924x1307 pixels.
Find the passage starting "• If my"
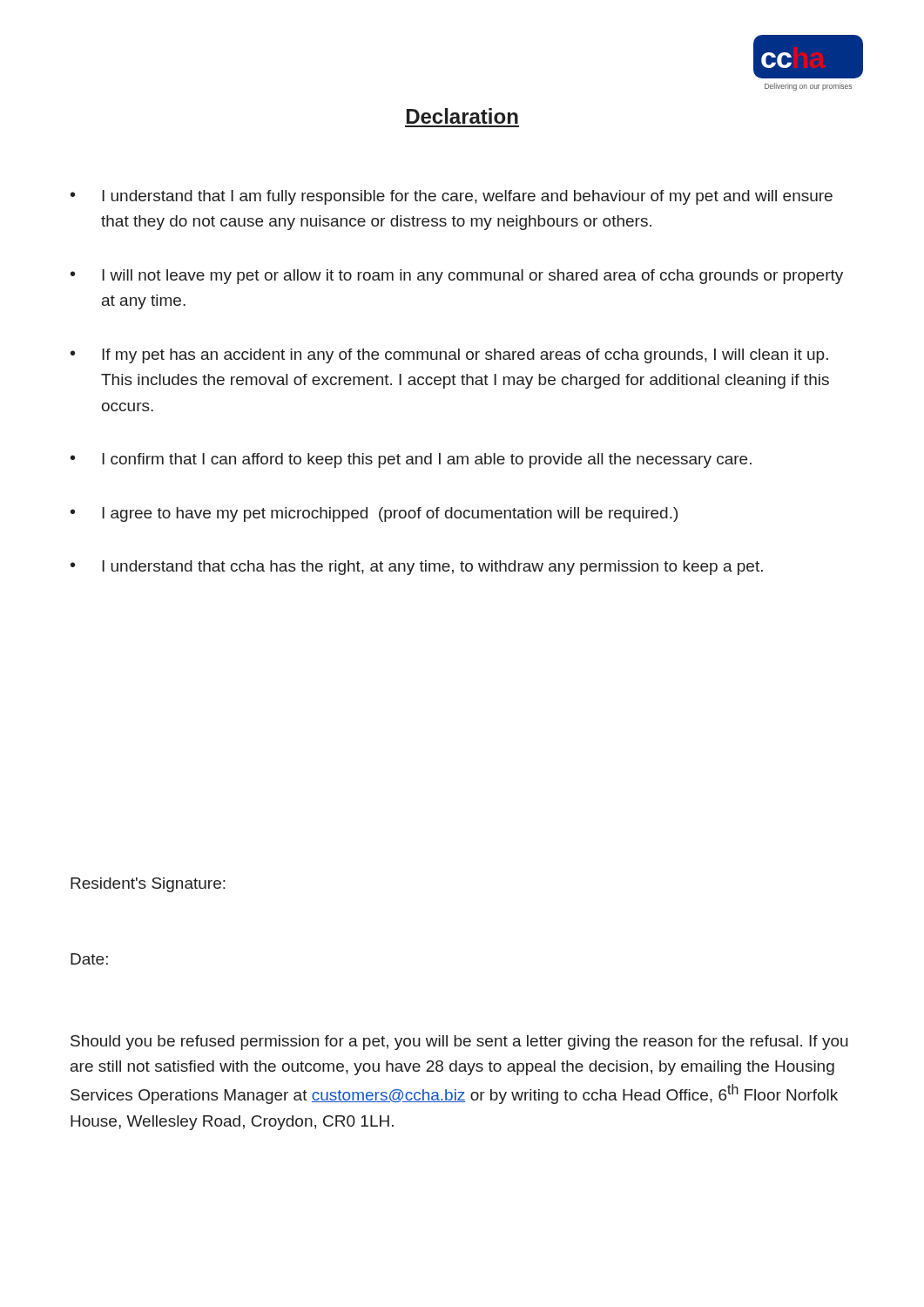(x=462, y=380)
